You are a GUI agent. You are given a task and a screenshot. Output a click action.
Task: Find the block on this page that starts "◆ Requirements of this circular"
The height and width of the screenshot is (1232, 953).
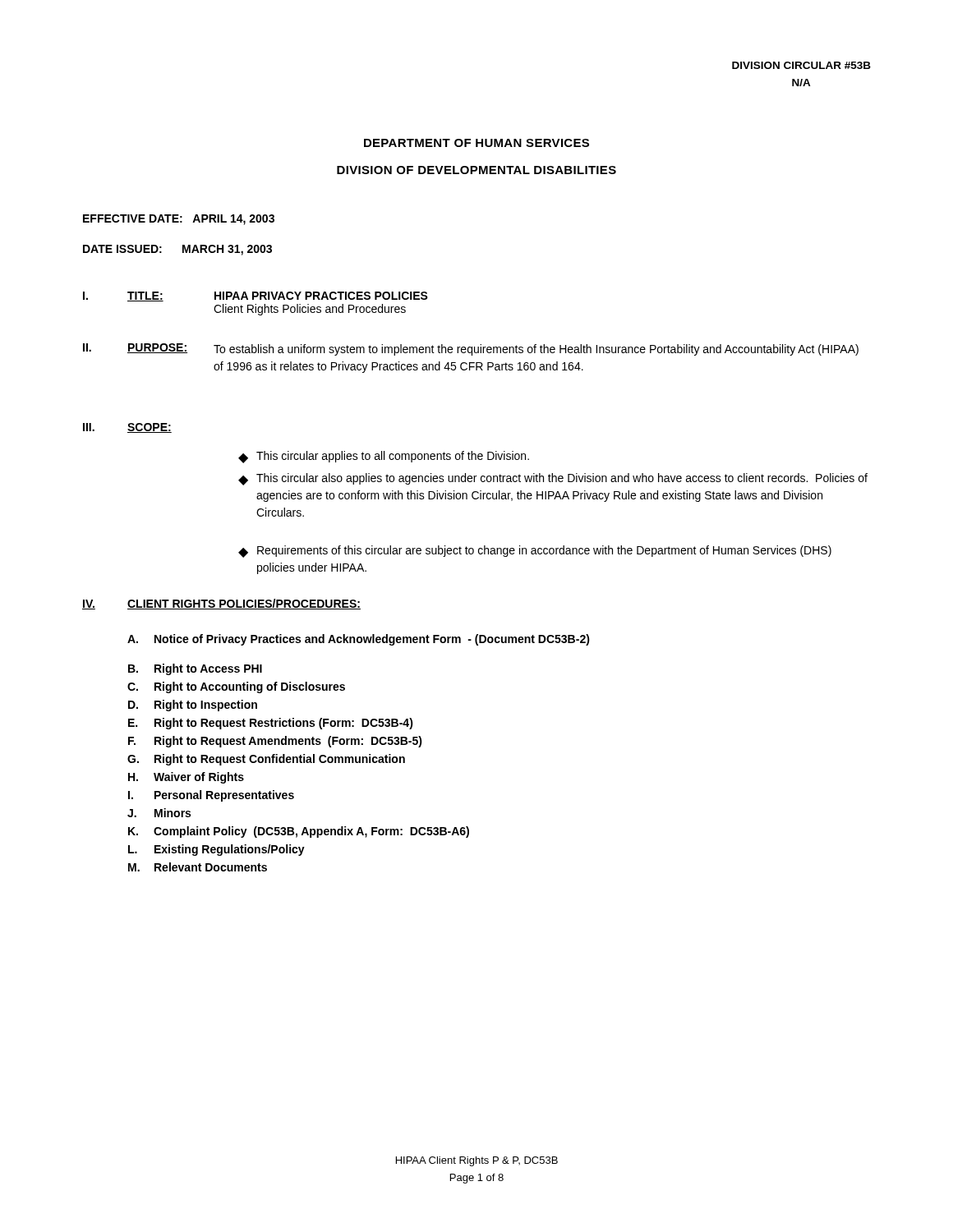click(555, 559)
